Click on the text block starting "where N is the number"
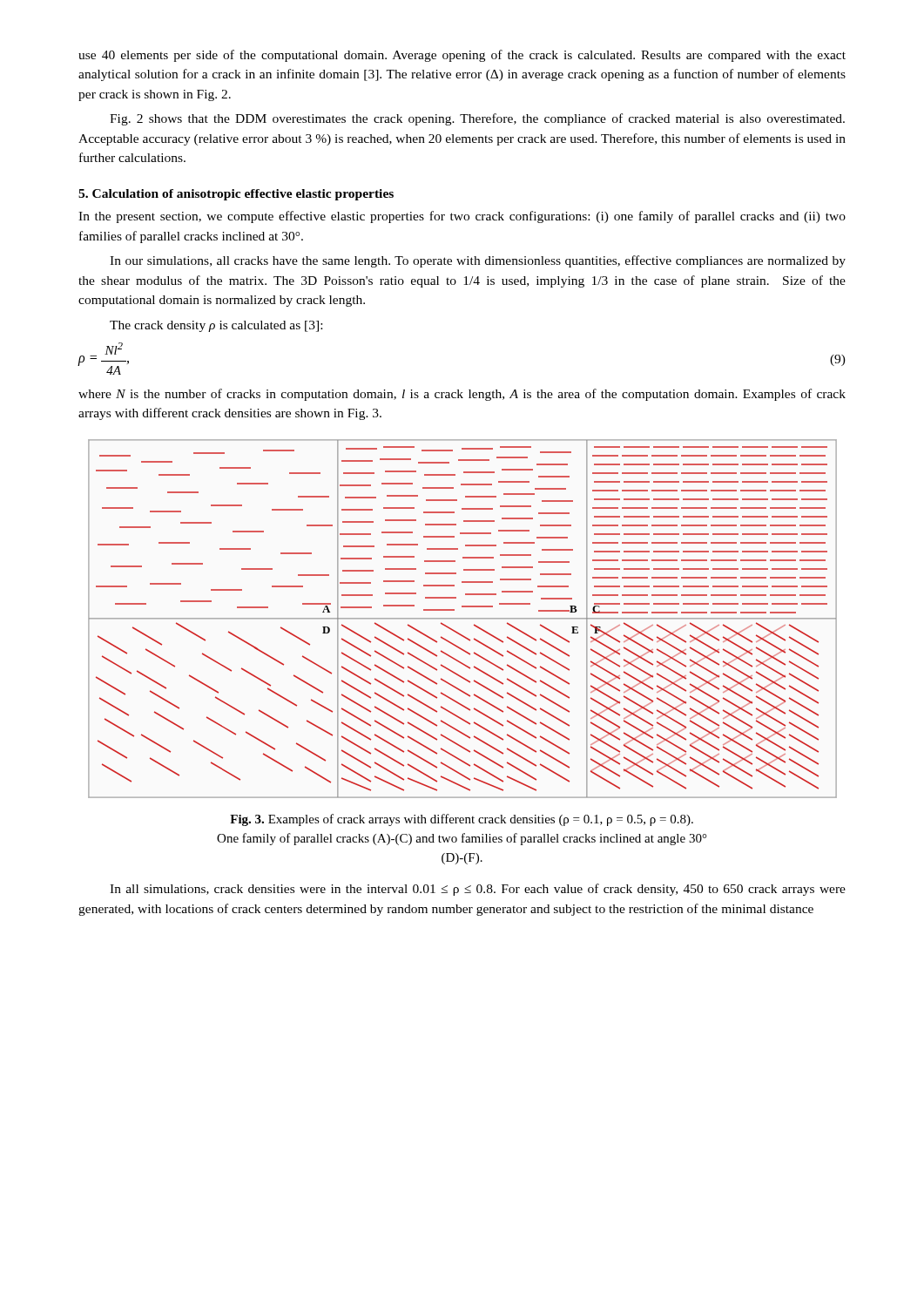924x1307 pixels. (462, 403)
